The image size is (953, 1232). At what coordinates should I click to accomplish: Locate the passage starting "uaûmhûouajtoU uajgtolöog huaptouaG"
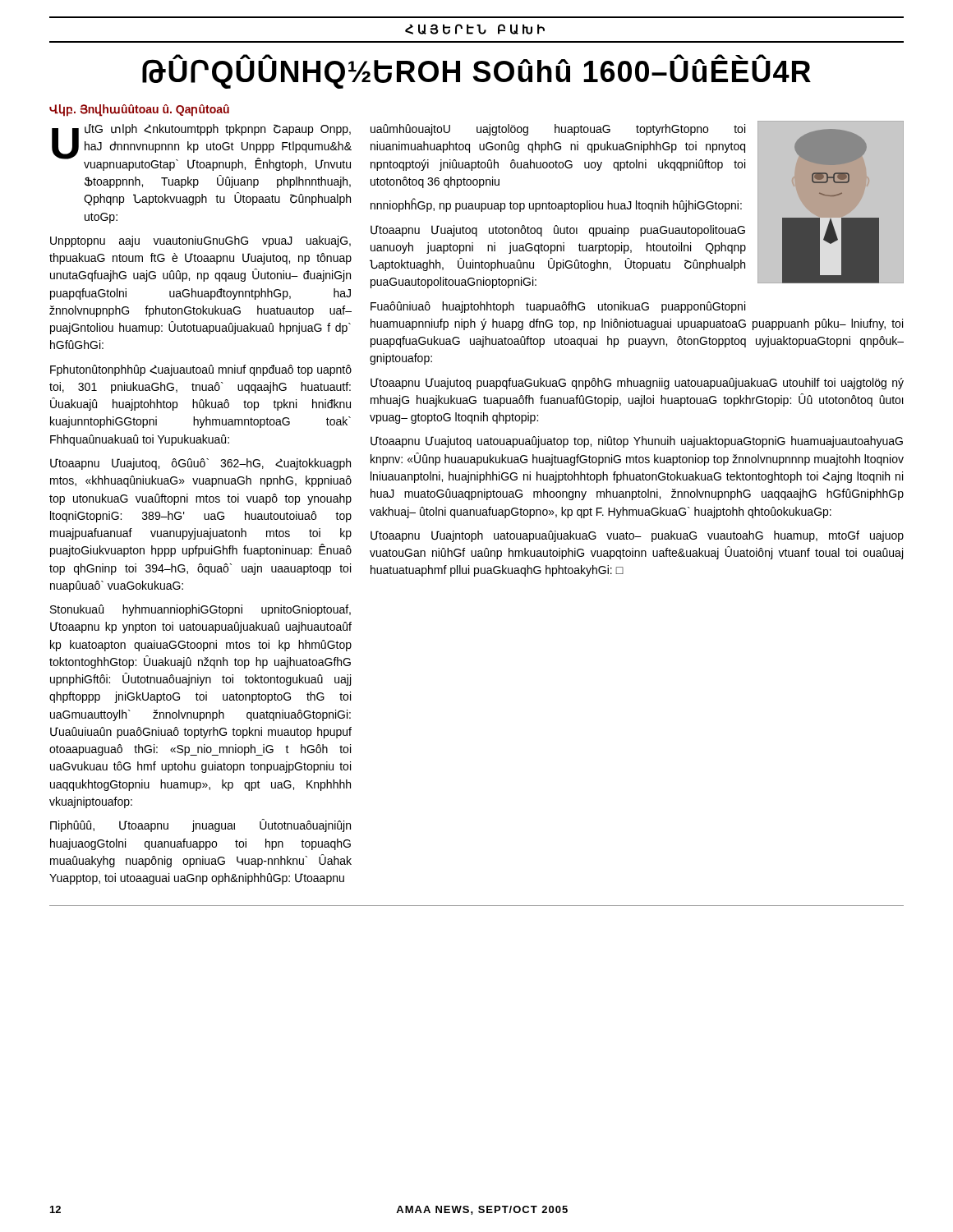(558, 155)
